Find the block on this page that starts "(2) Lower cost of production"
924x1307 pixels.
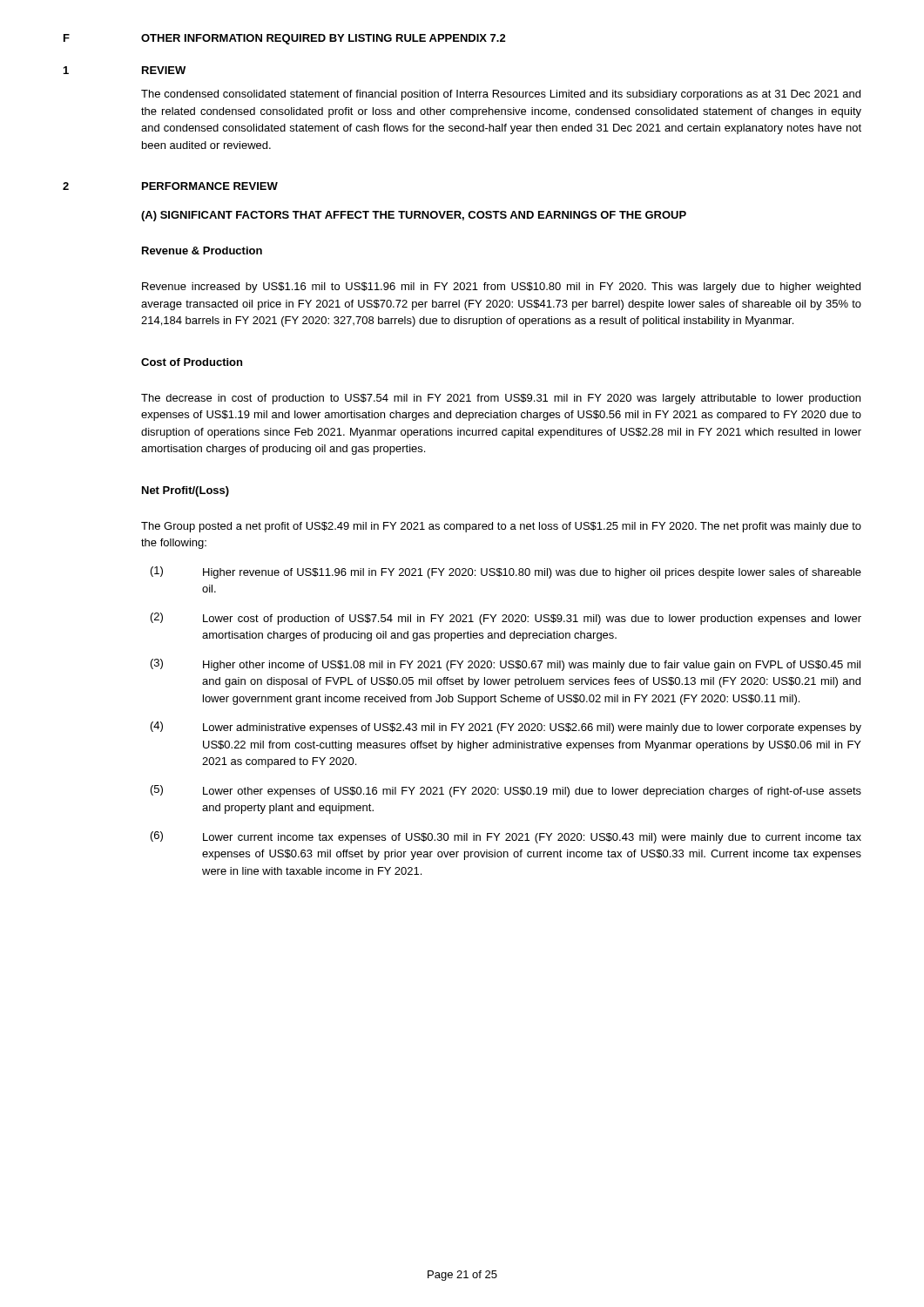501,626
